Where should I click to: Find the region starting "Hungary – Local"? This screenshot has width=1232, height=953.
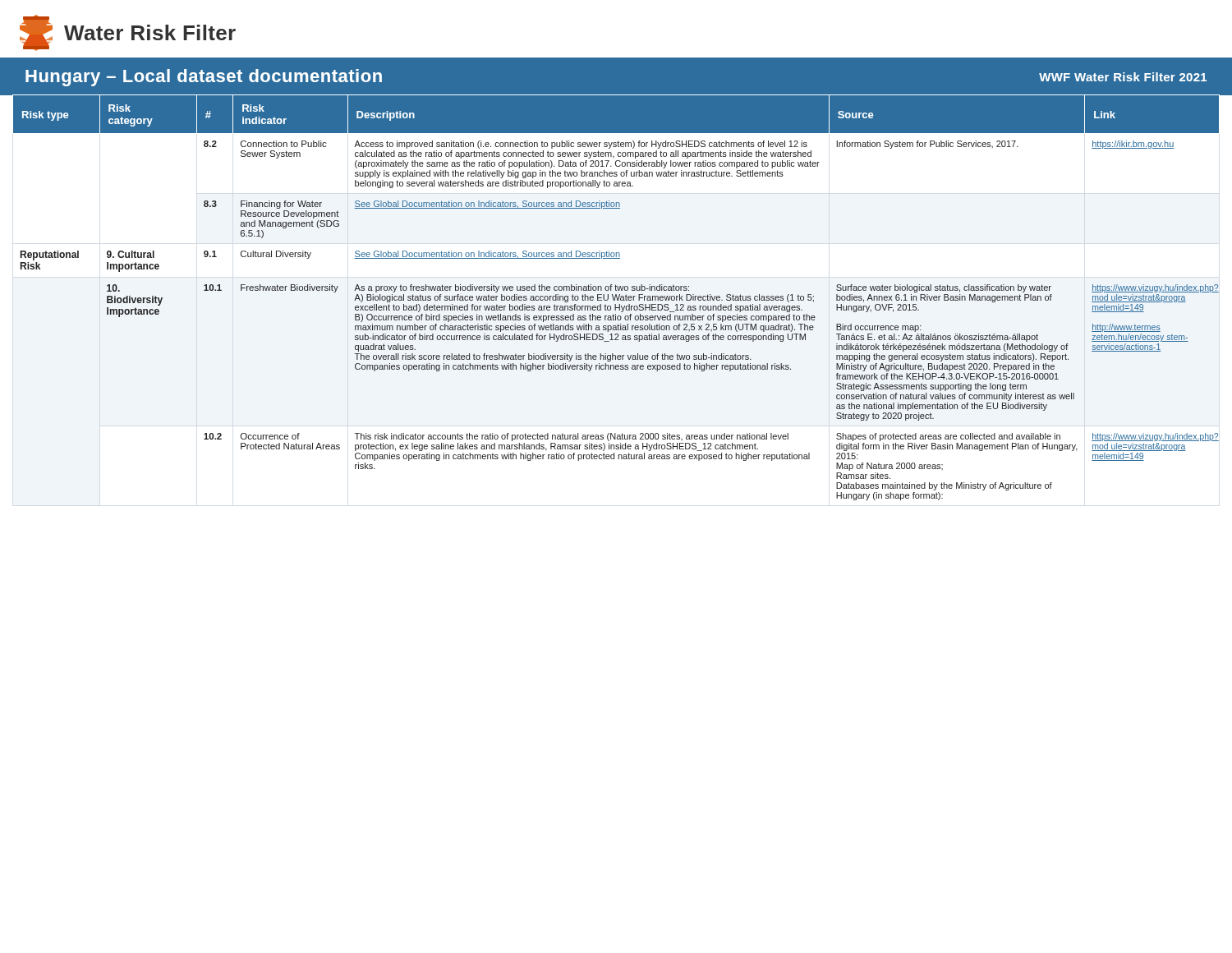(x=204, y=76)
